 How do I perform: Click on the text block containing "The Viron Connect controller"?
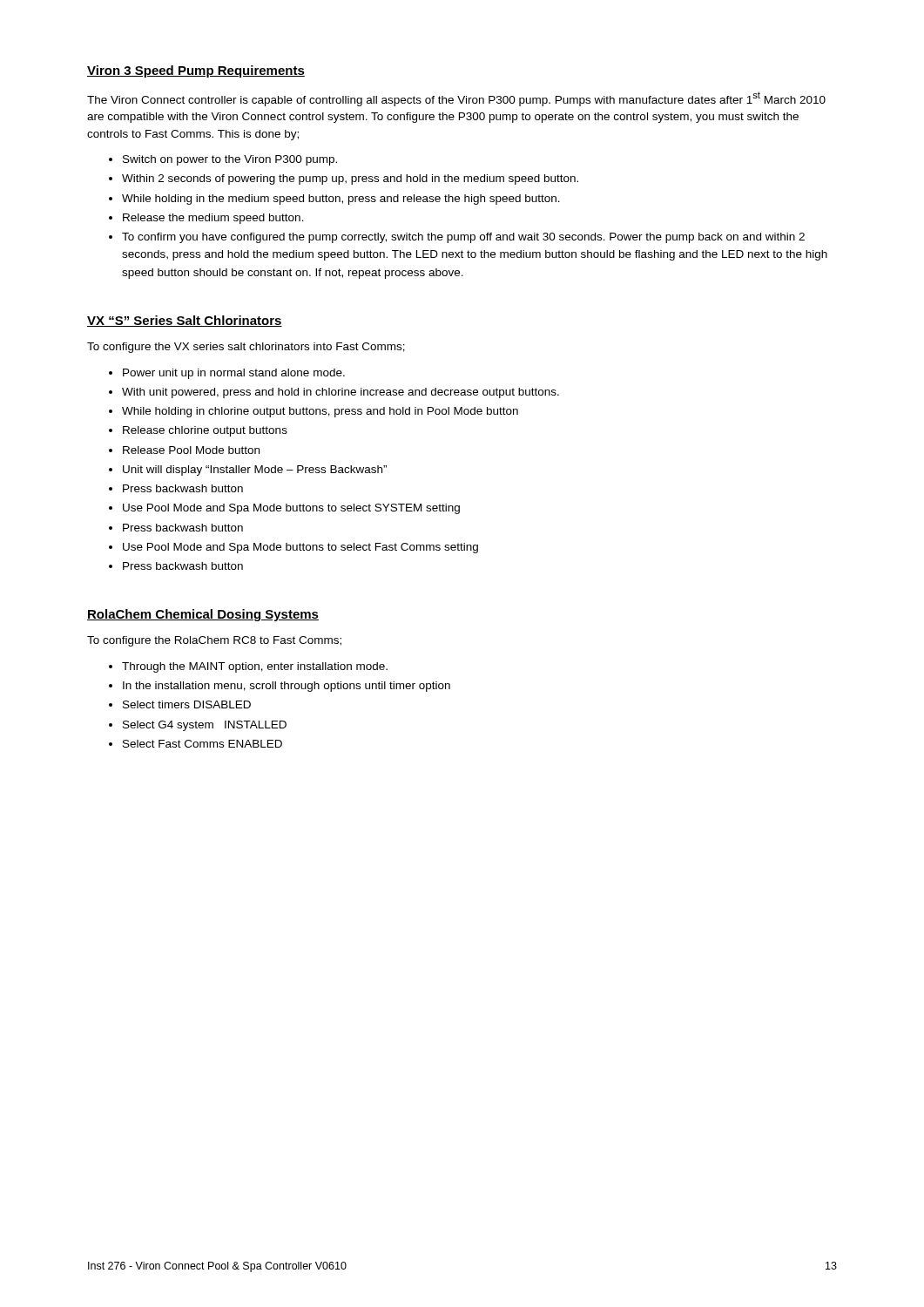pyautogui.click(x=456, y=115)
